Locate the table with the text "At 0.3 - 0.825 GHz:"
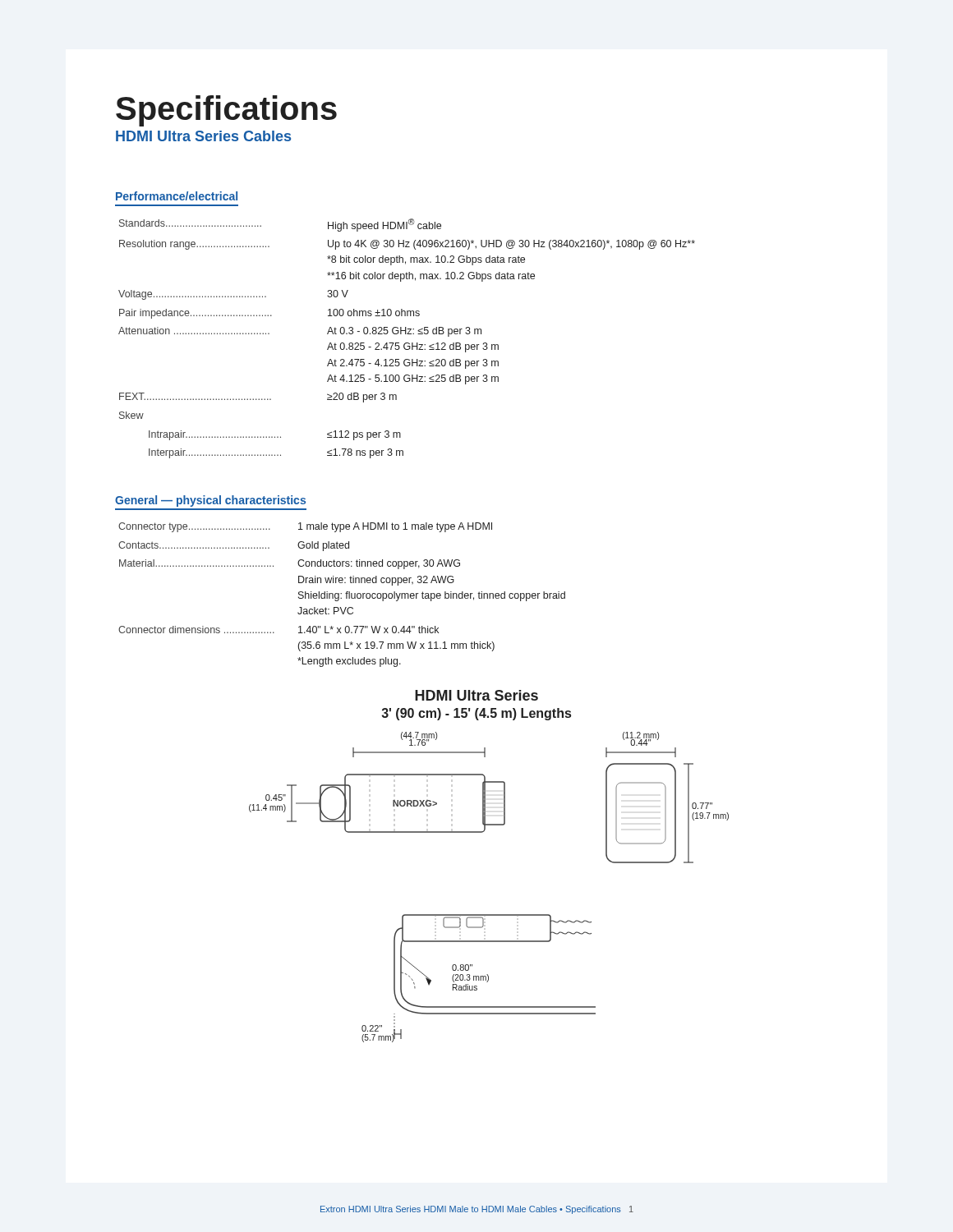The image size is (953, 1232). tap(476, 338)
